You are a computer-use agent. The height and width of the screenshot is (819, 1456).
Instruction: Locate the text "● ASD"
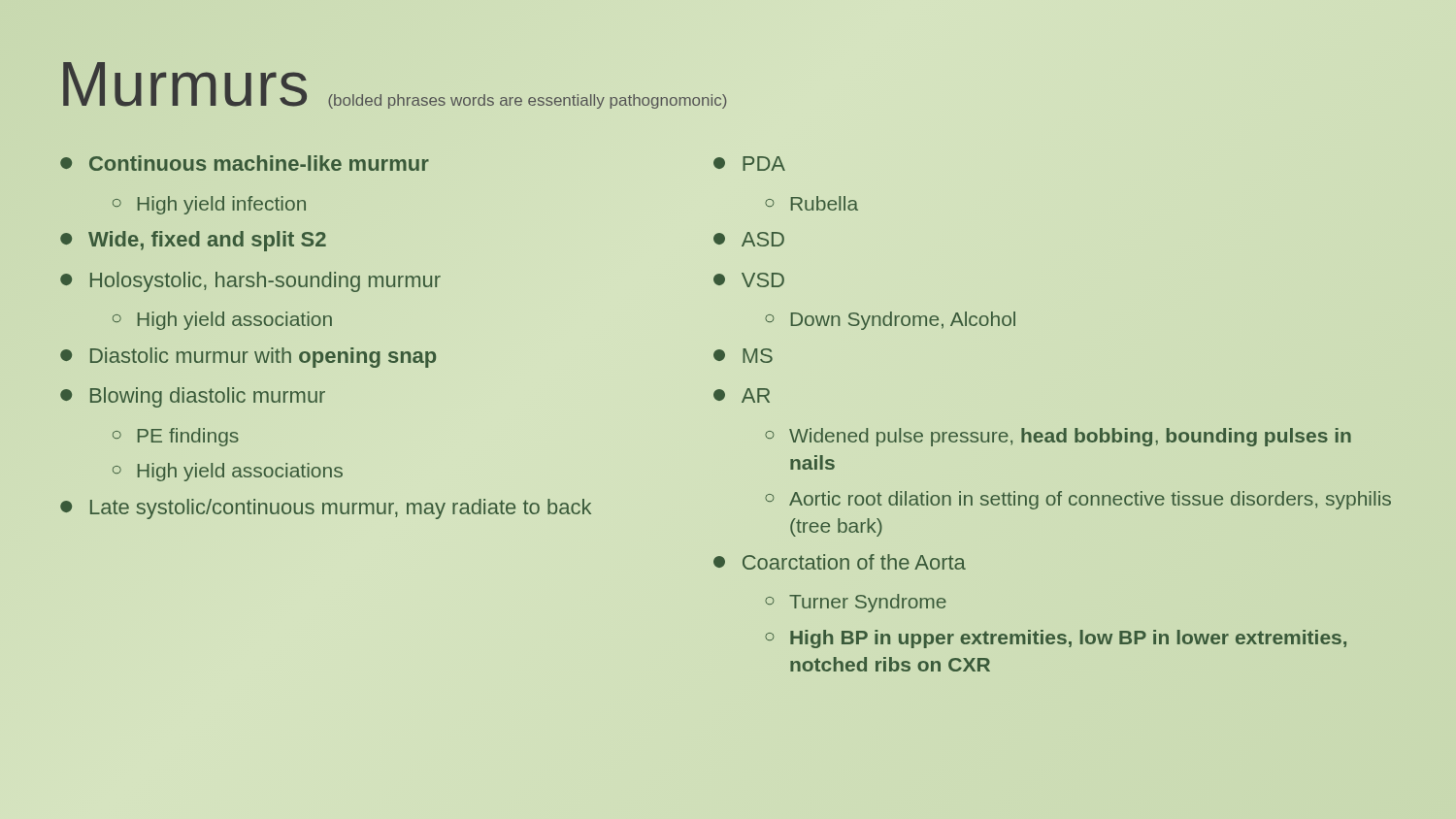(x=749, y=239)
